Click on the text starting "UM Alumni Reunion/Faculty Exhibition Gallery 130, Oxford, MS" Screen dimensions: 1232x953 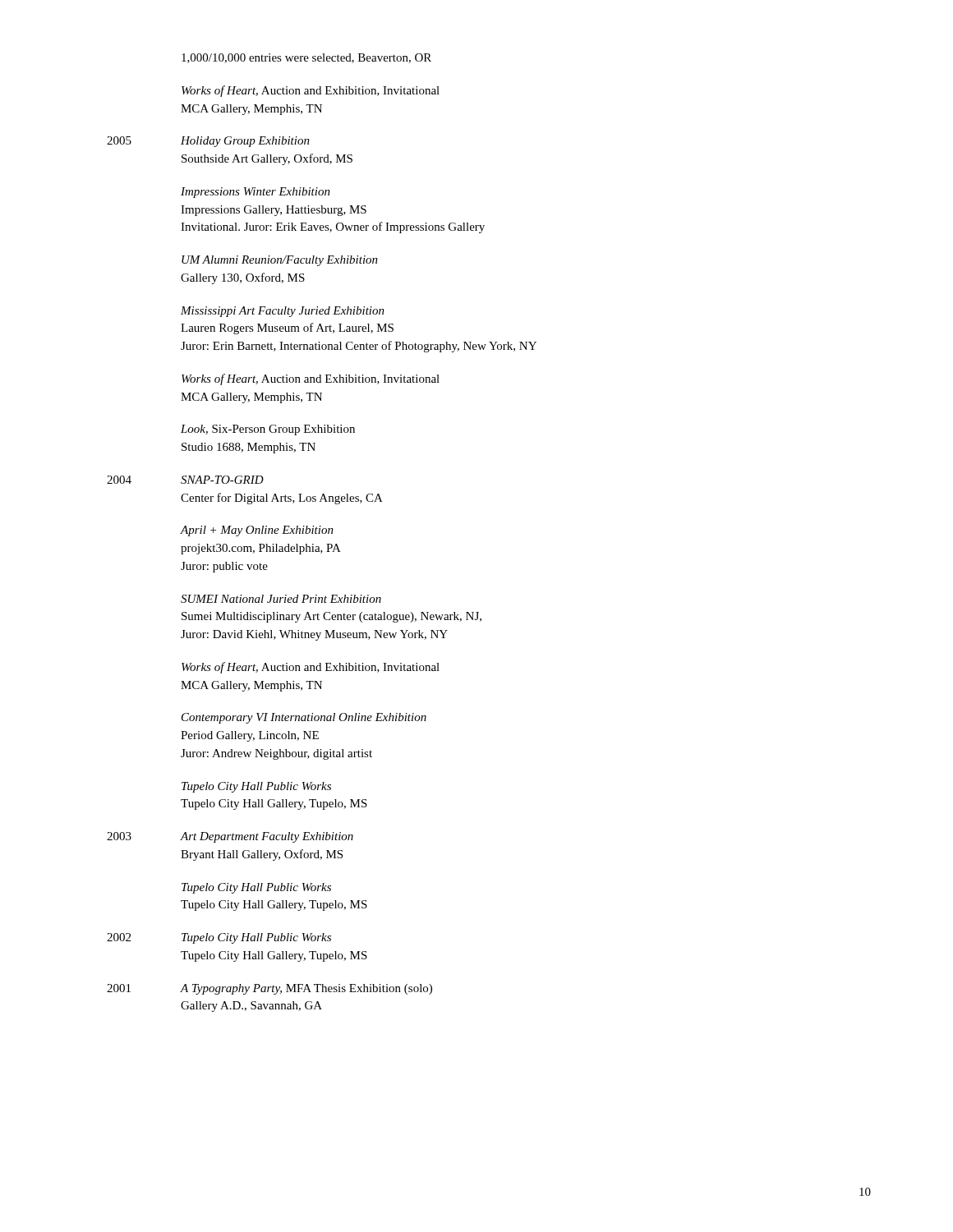[280, 261]
